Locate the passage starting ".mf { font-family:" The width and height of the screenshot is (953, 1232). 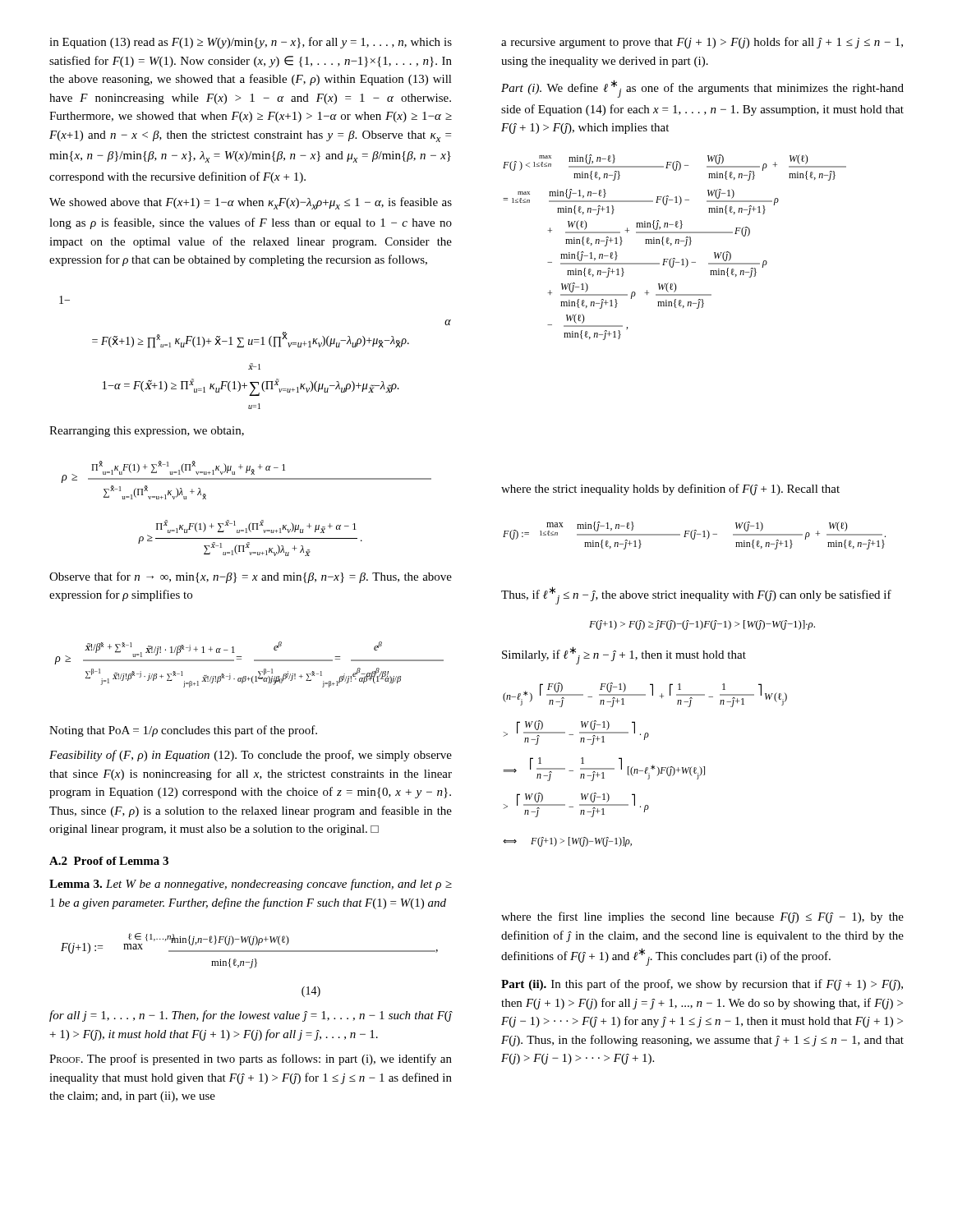click(702, 304)
